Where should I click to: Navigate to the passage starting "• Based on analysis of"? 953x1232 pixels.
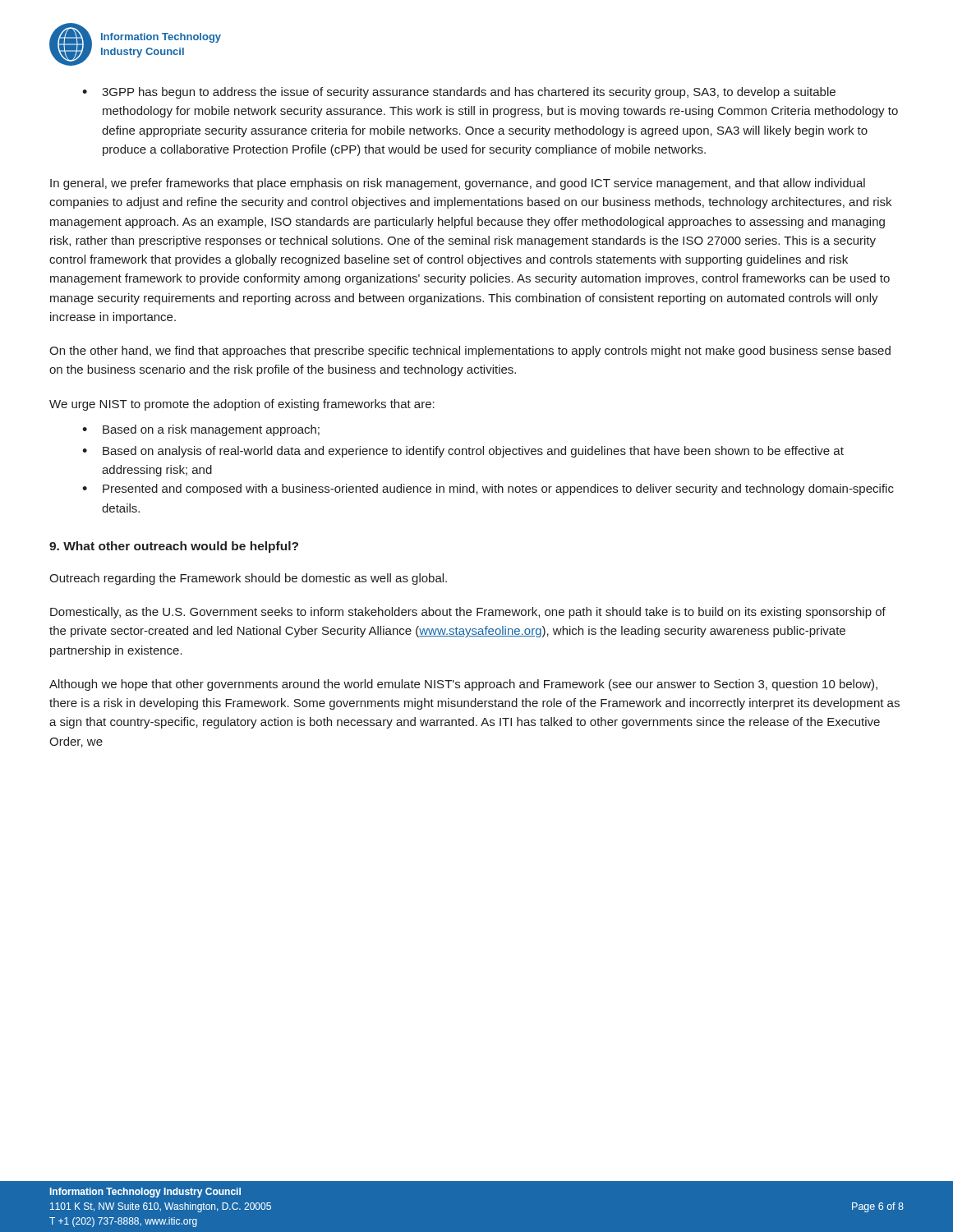[x=493, y=460]
